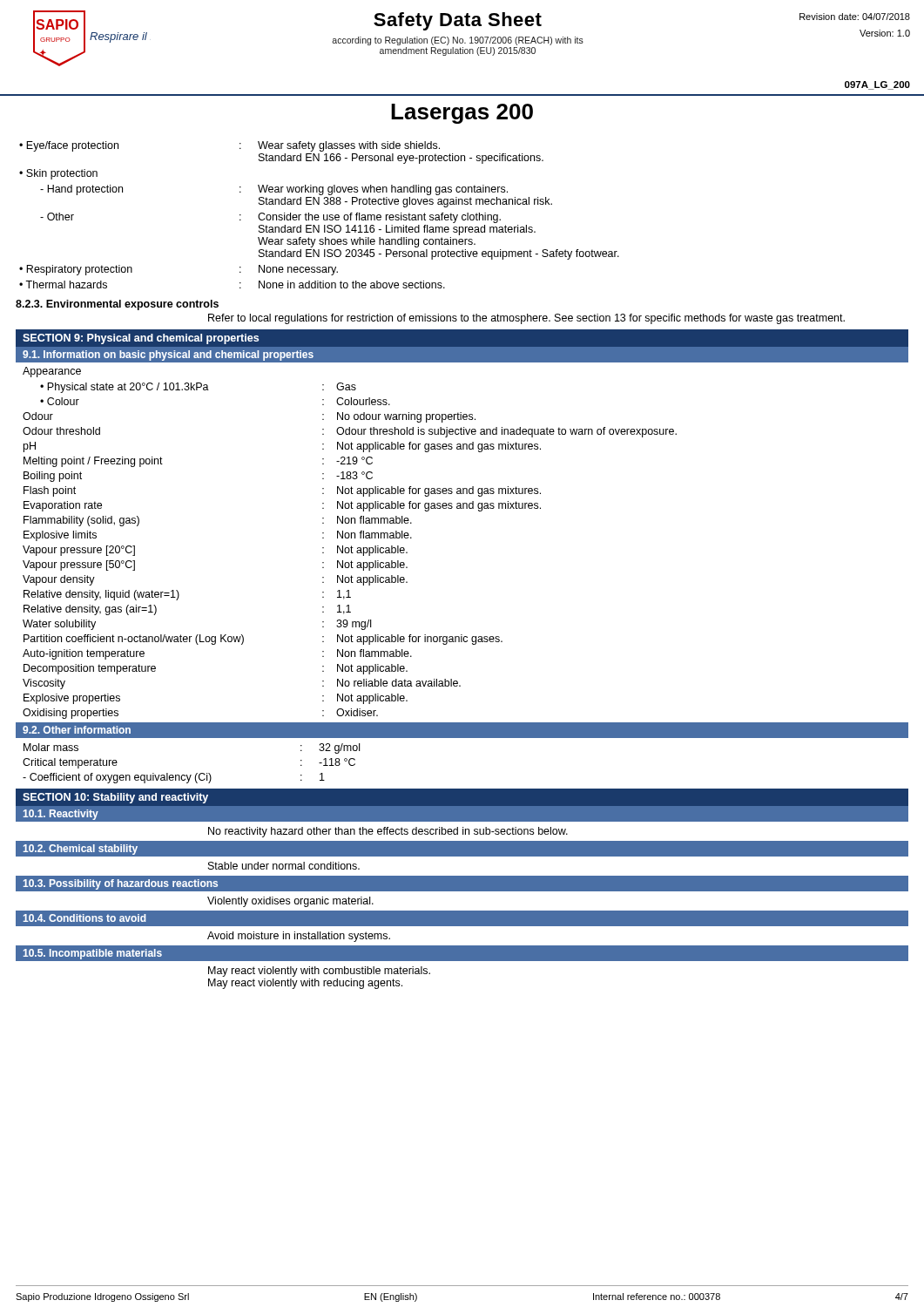The image size is (924, 1307).
Task: Locate the element starting "SECTION 9: Physical"
Action: point(141,338)
